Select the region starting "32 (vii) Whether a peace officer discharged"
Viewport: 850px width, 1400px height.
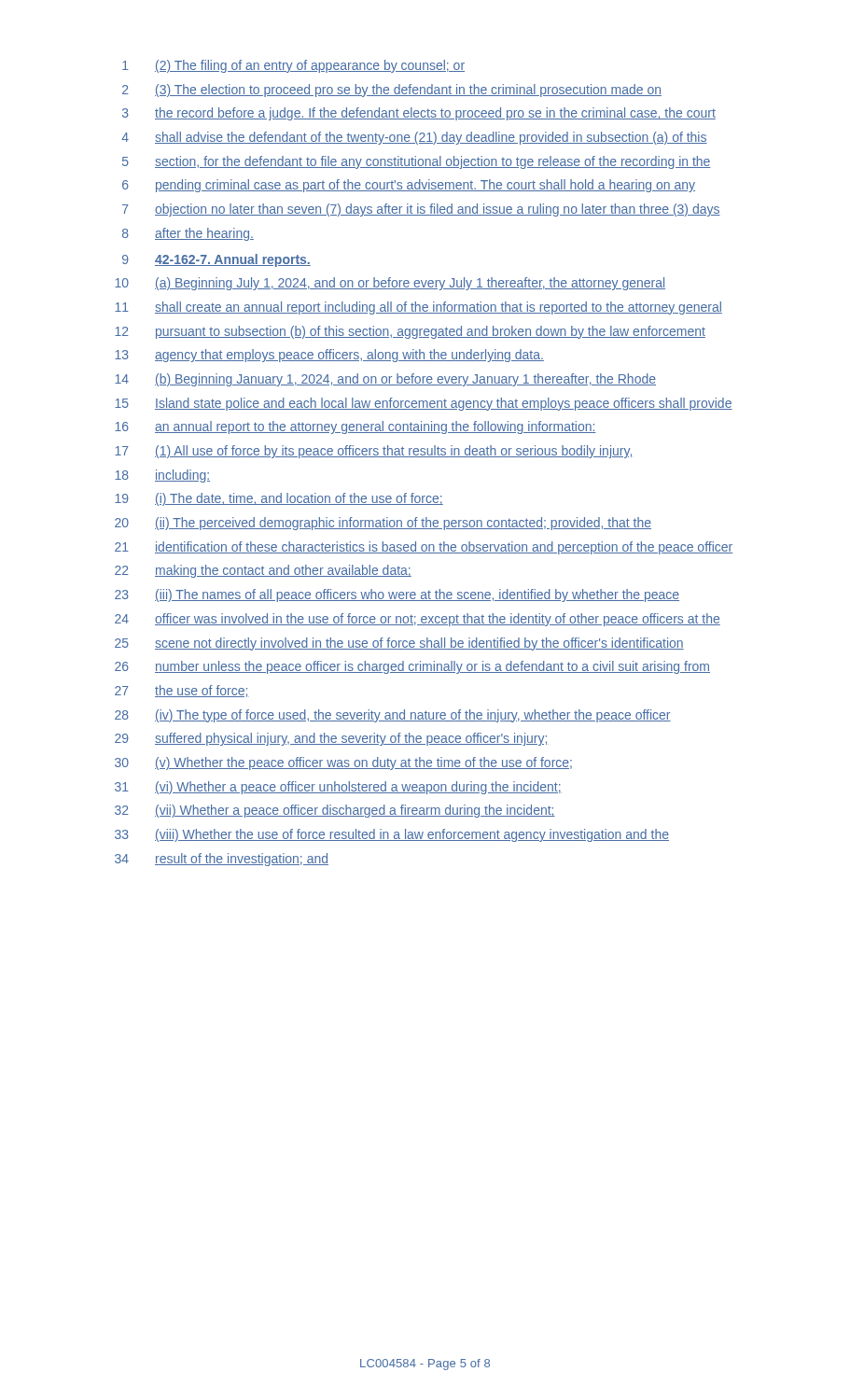click(425, 811)
